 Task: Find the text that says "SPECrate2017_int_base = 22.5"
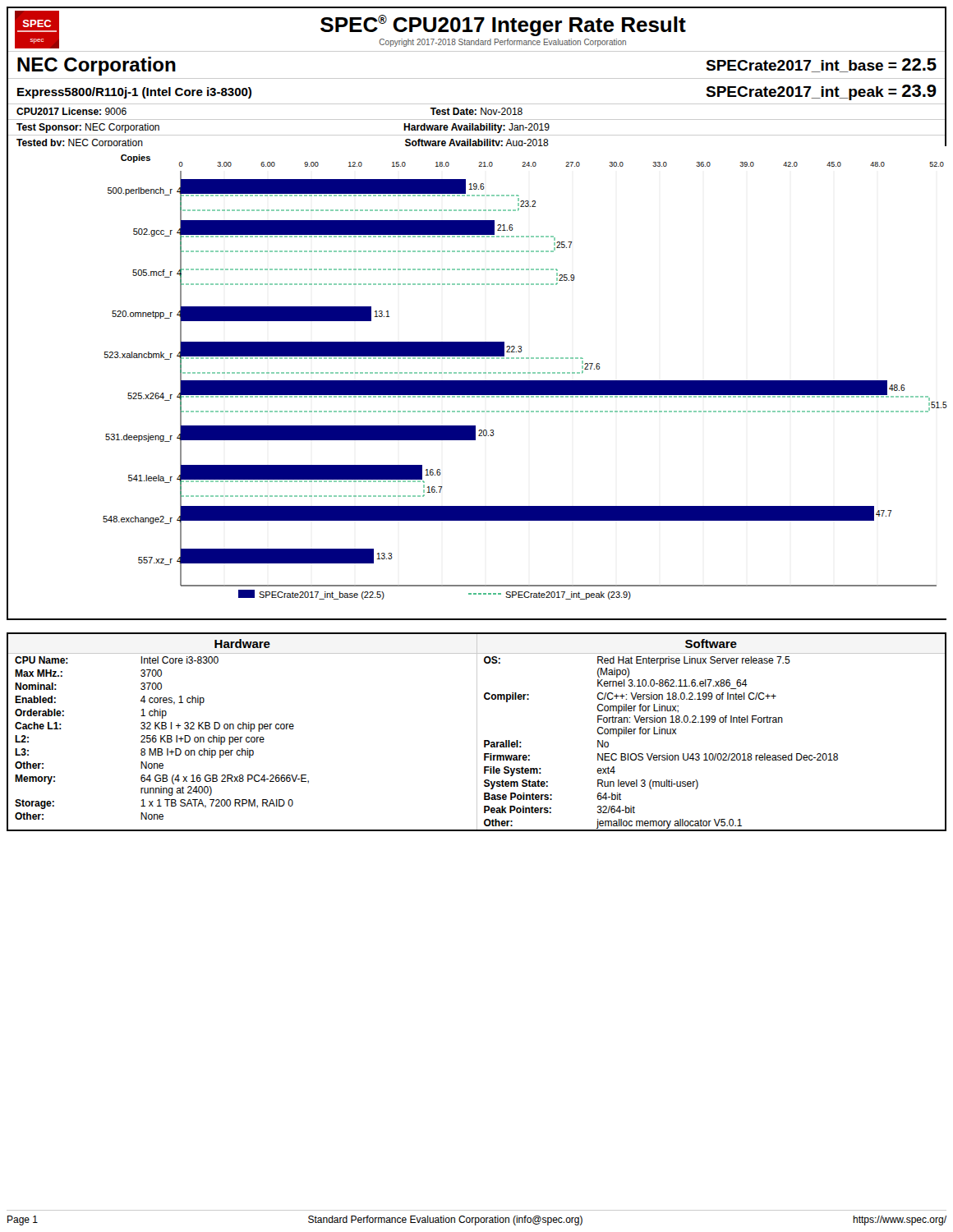click(821, 64)
